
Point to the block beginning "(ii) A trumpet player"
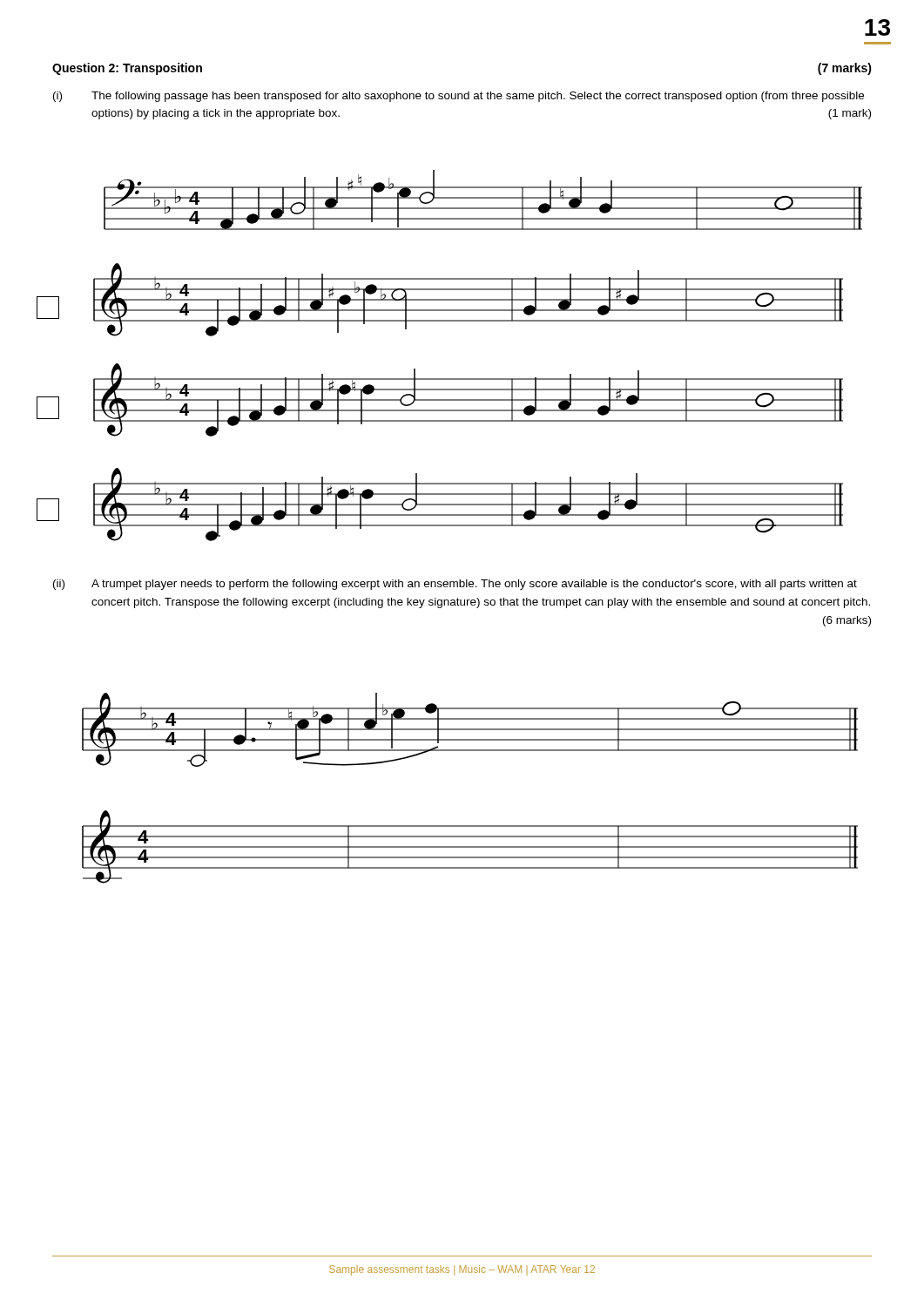(462, 602)
